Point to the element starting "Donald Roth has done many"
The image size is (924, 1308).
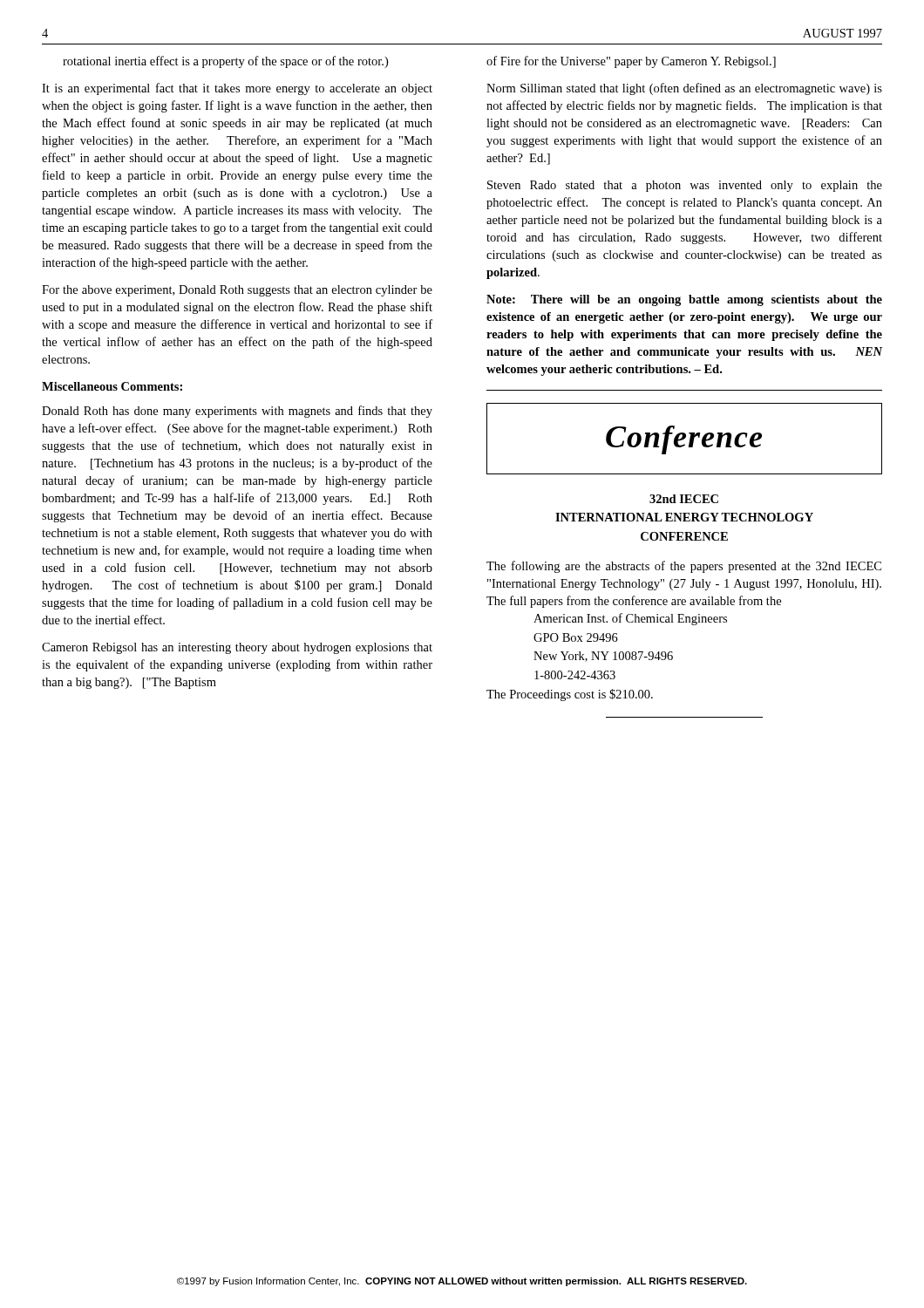237,515
